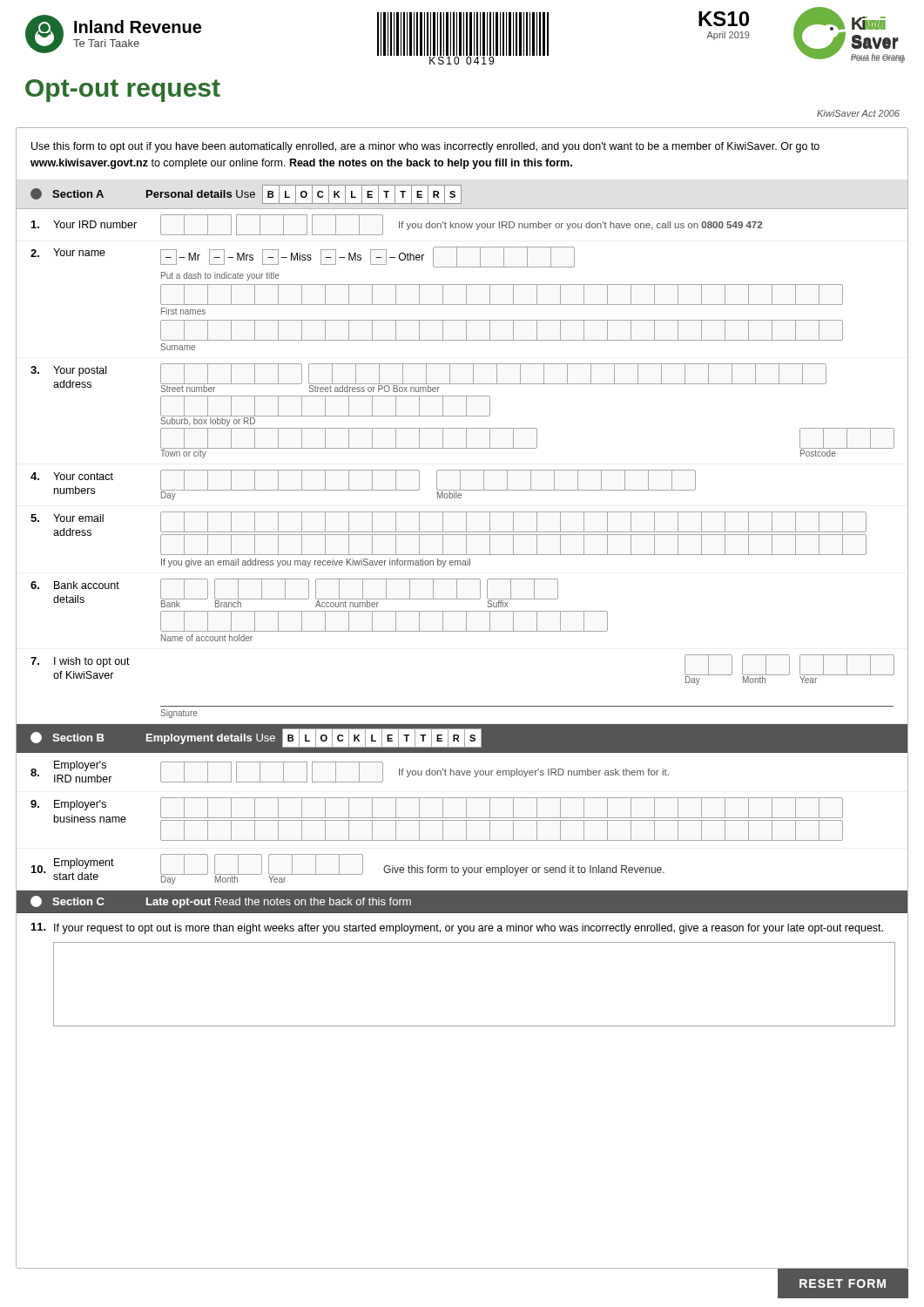Find the block on this page that starts "11. If your request to"

click(x=457, y=928)
